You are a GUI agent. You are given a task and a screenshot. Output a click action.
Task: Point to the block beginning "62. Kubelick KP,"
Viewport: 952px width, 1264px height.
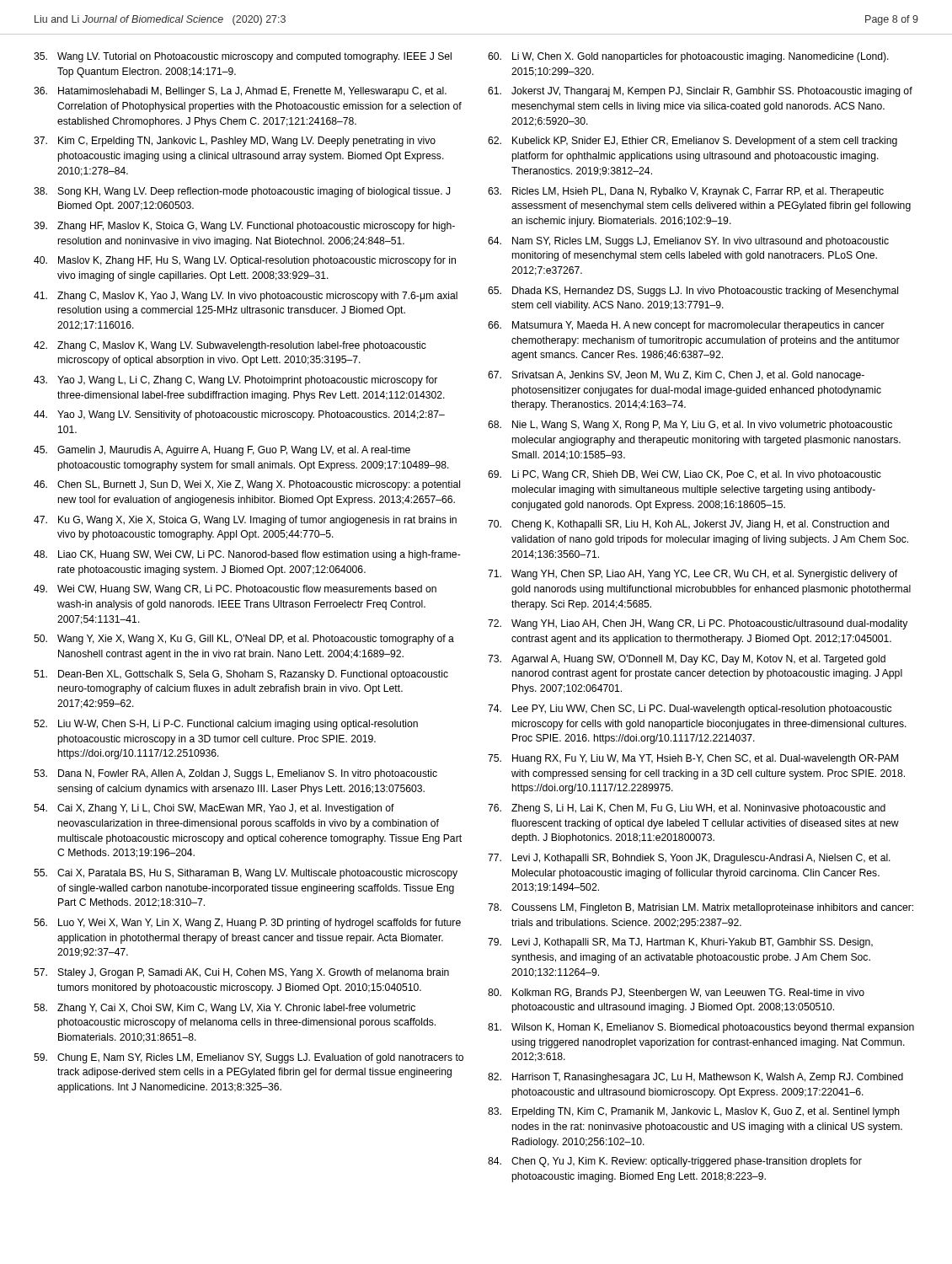click(x=703, y=157)
